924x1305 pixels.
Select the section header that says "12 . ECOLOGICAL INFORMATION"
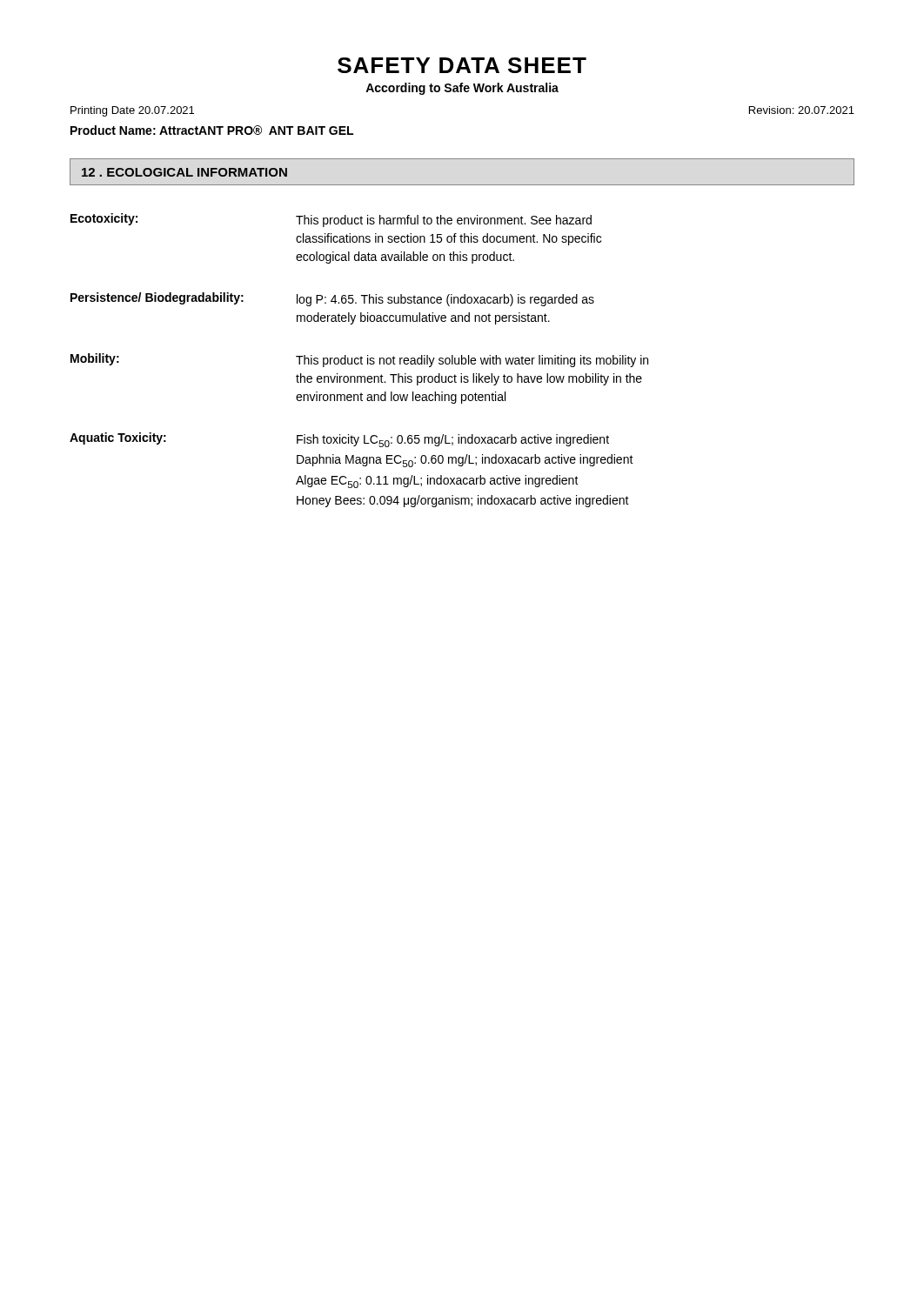tap(184, 172)
